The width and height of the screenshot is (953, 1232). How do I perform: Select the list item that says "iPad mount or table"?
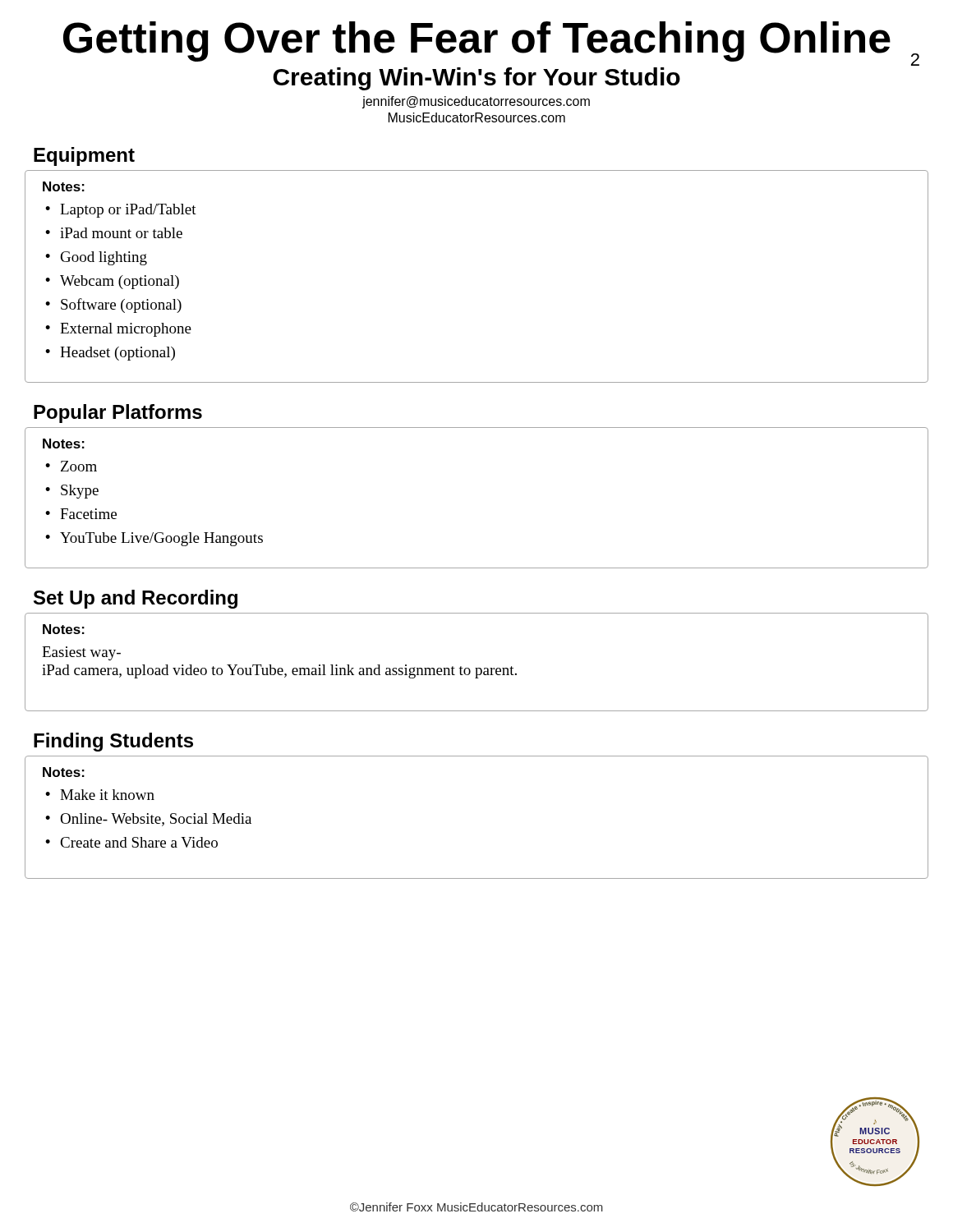121,233
